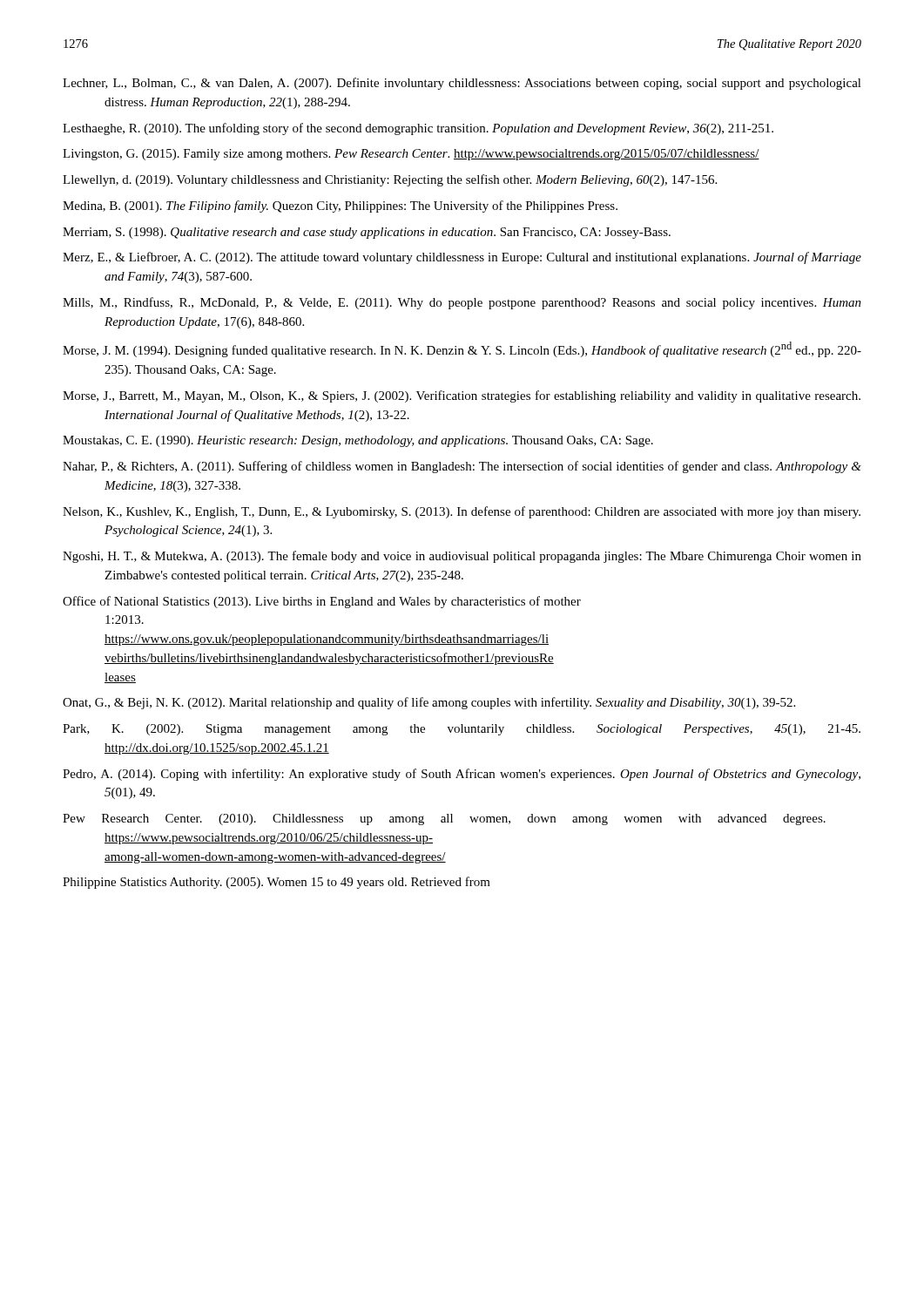
Task: Find the list item with the text "Livingston, G. (2015). Family size among mothers. Pew"
Action: click(411, 154)
